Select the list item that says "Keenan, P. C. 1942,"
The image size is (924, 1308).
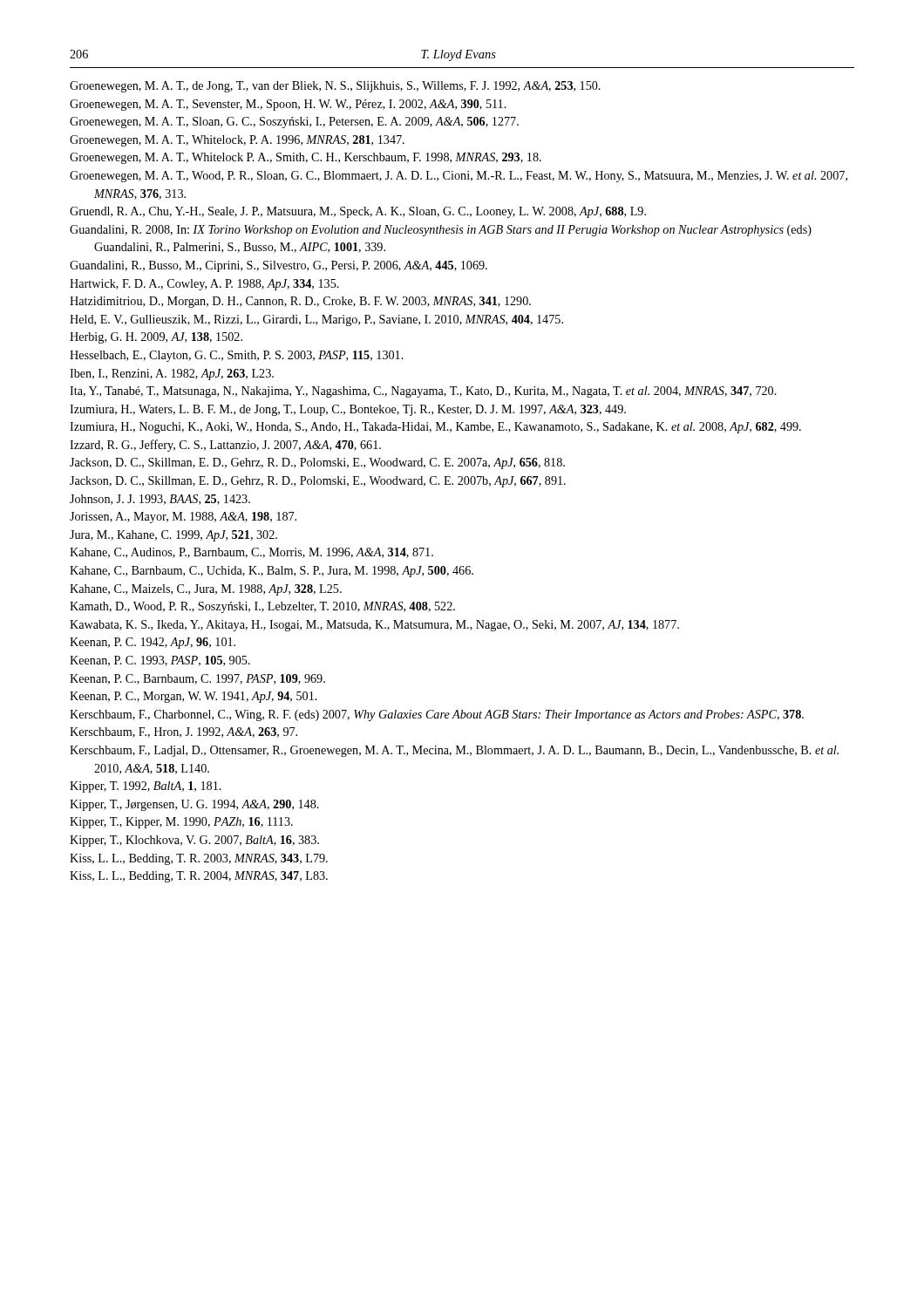pos(153,642)
